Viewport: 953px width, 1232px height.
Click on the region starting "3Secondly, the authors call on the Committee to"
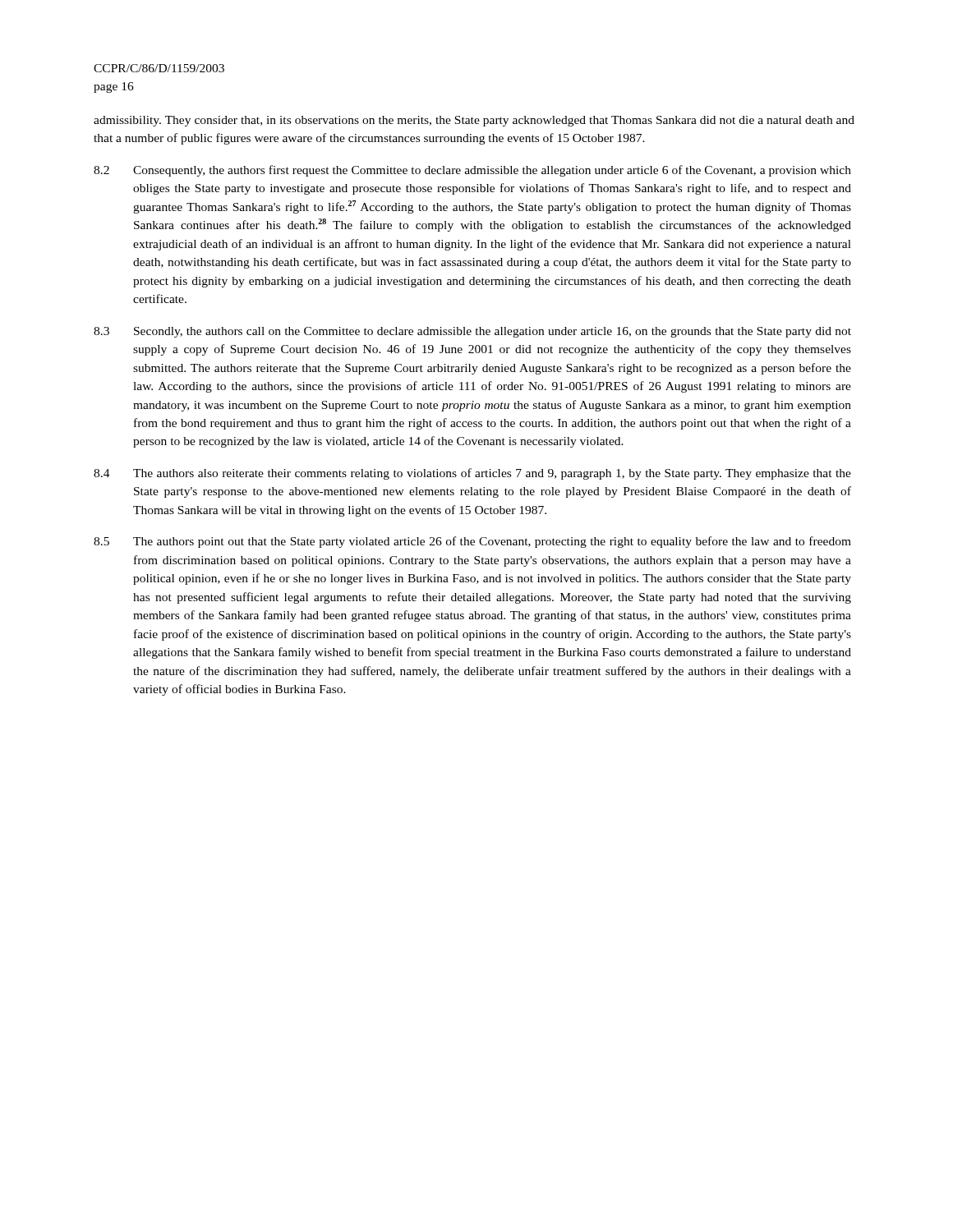[474, 386]
